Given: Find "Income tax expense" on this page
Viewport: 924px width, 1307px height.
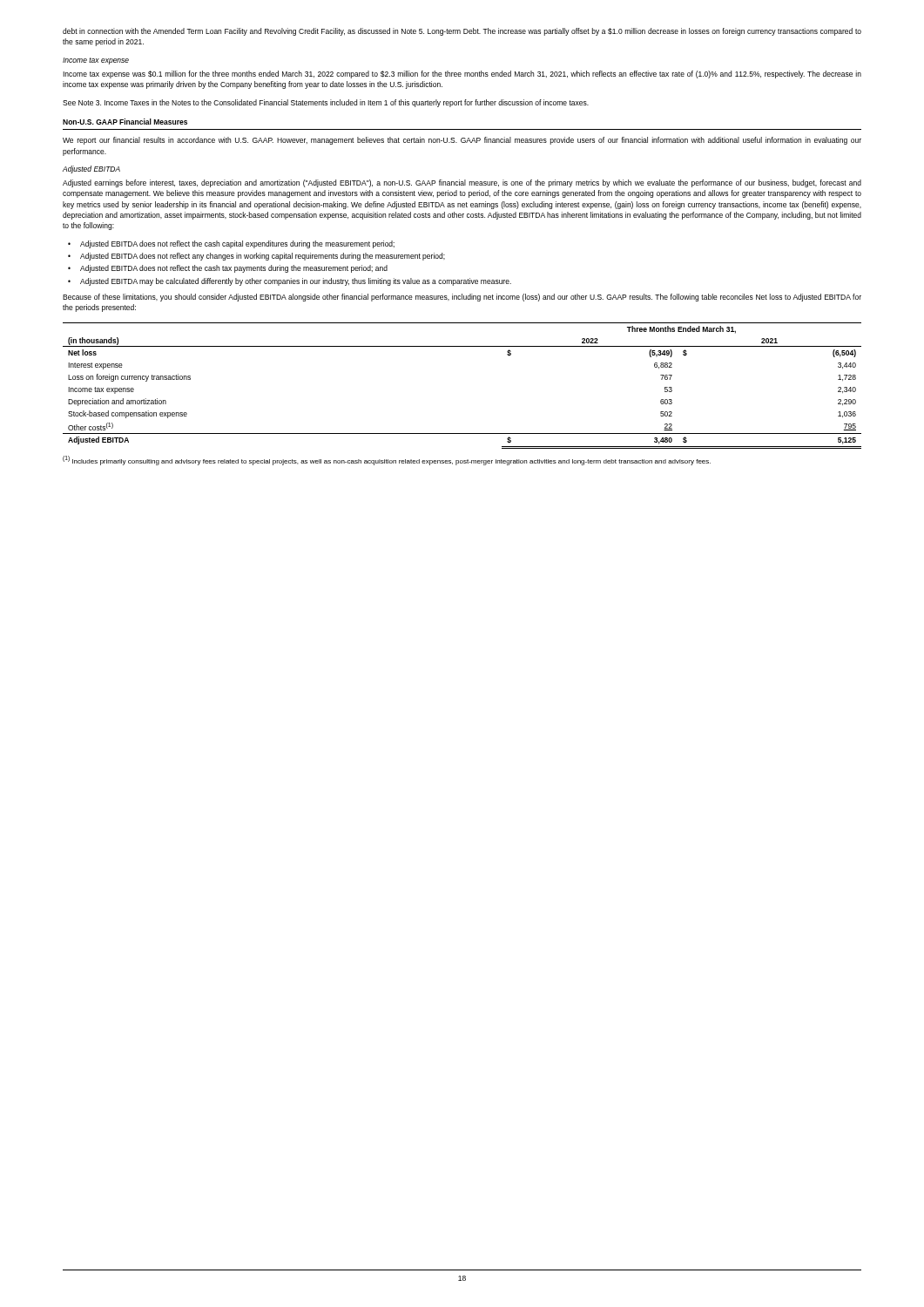Looking at the screenshot, I should [x=96, y=61].
